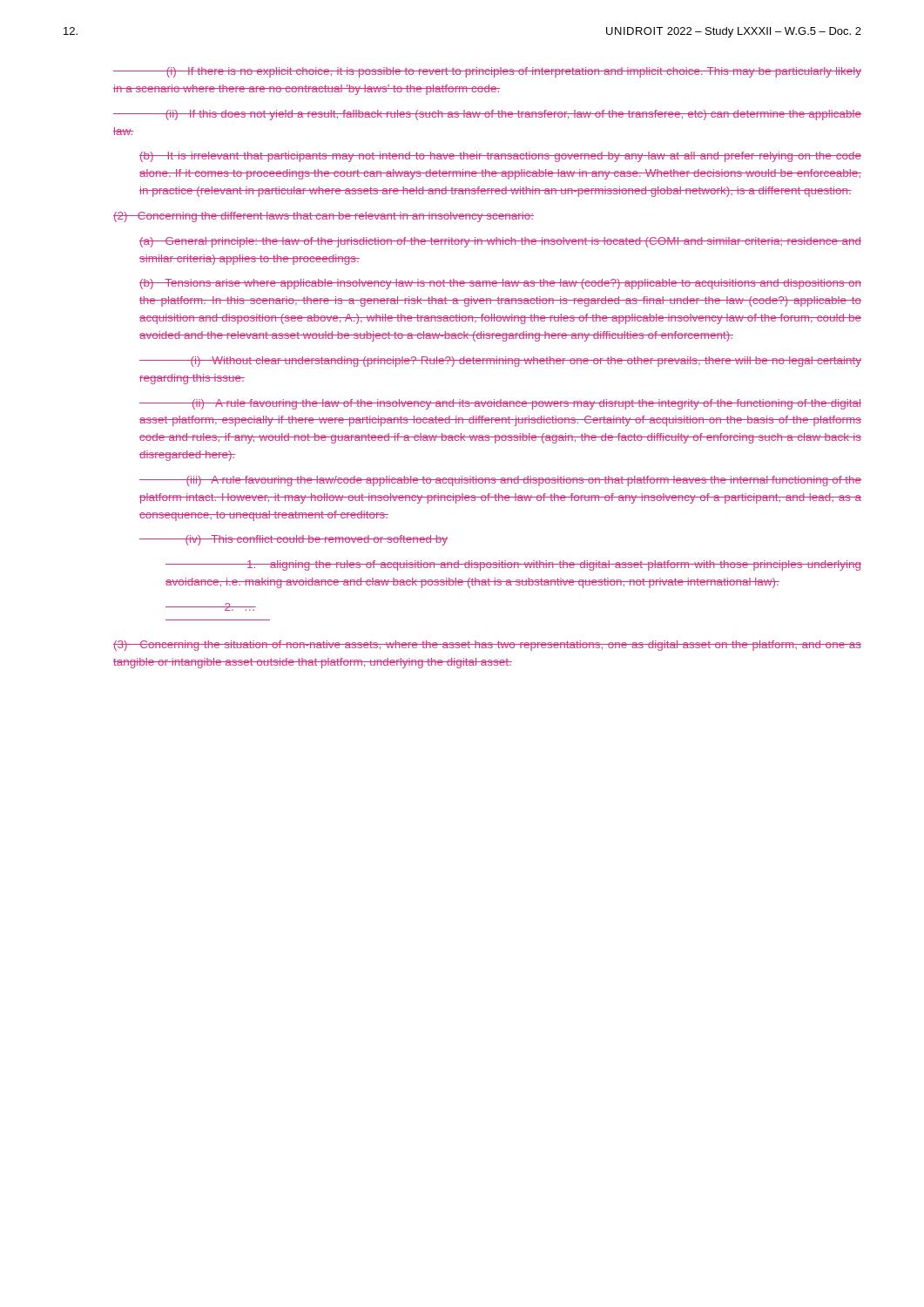Find the element starting "(b) Tensions arise where applicable"
This screenshot has width=924, height=1307.
coord(500,309)
